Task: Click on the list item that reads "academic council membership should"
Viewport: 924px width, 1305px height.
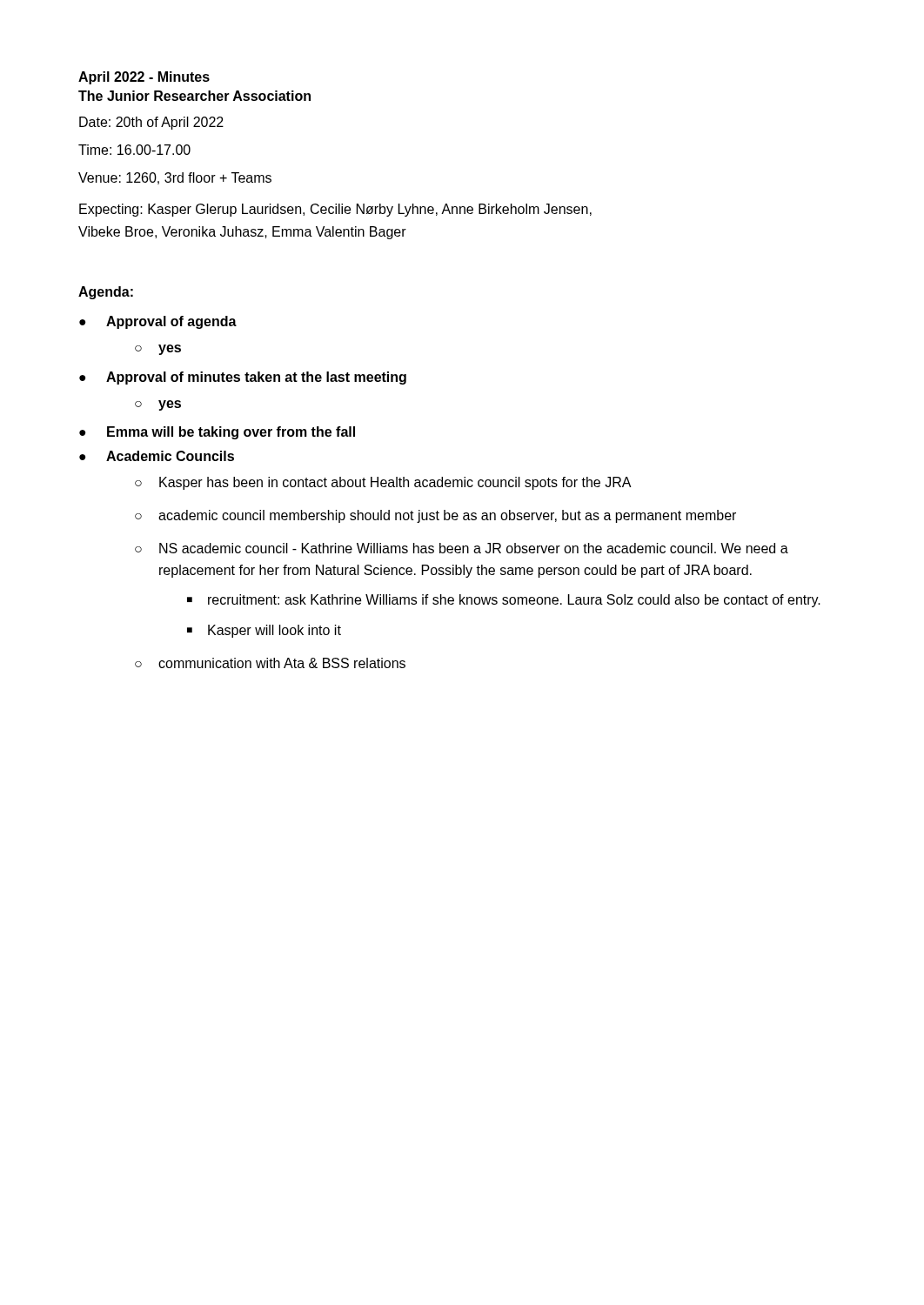Action: tap(447, 515)
